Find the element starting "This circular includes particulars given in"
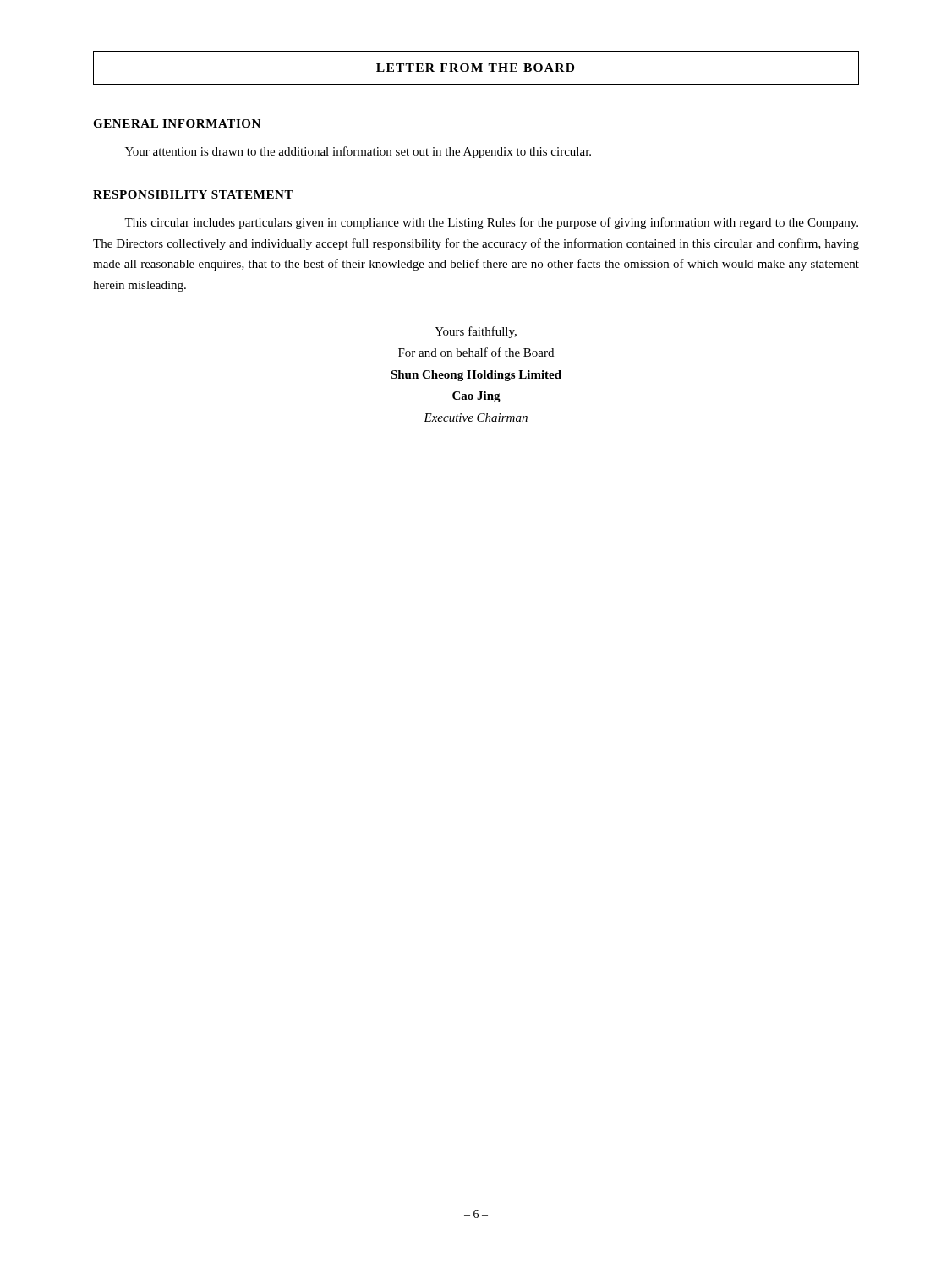The width and height of the screenshot is (952, 1268). [x=476, y=253]
